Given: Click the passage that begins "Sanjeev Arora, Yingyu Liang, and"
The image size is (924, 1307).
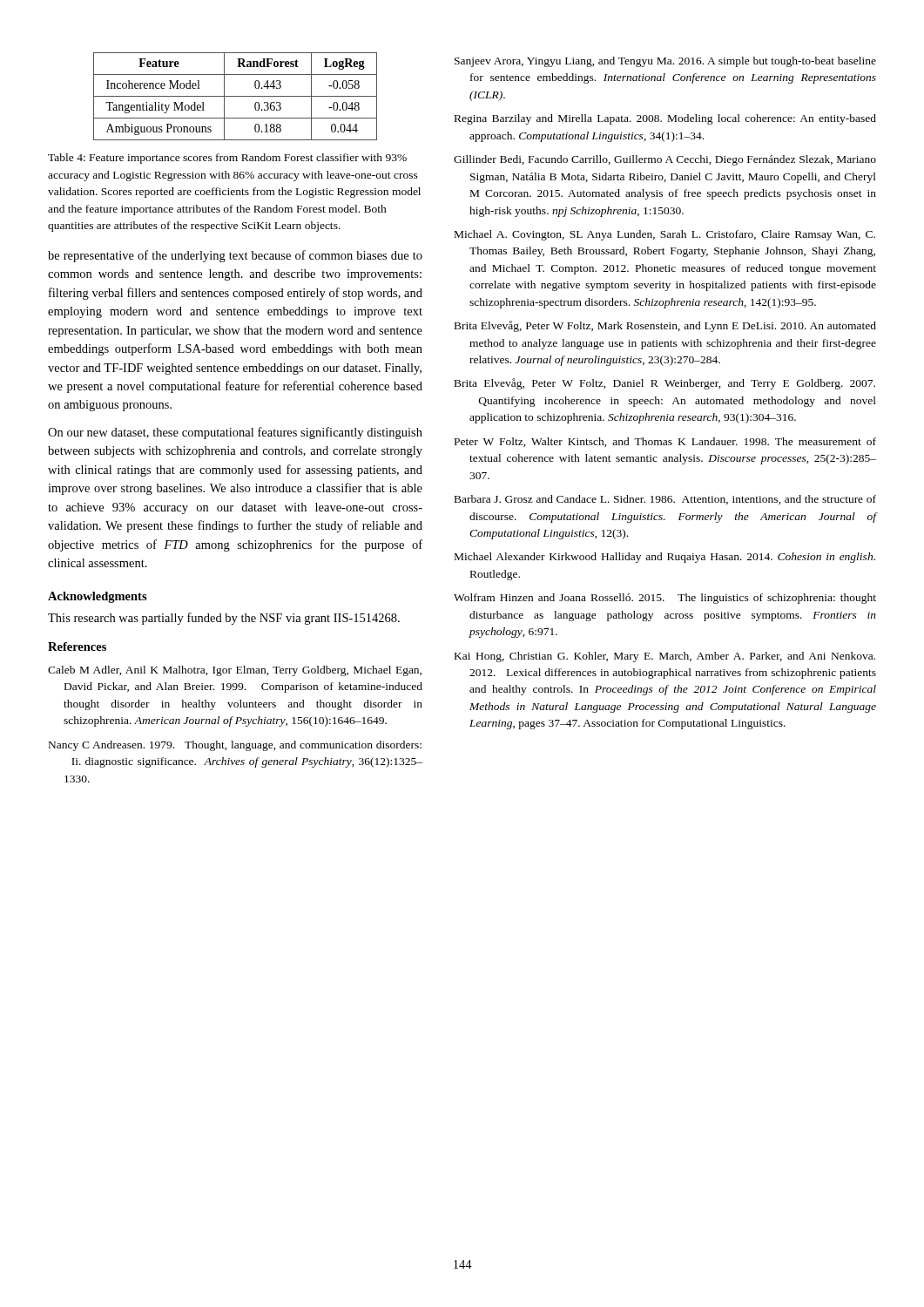Looking at the screenshot, I should point(665,77).
